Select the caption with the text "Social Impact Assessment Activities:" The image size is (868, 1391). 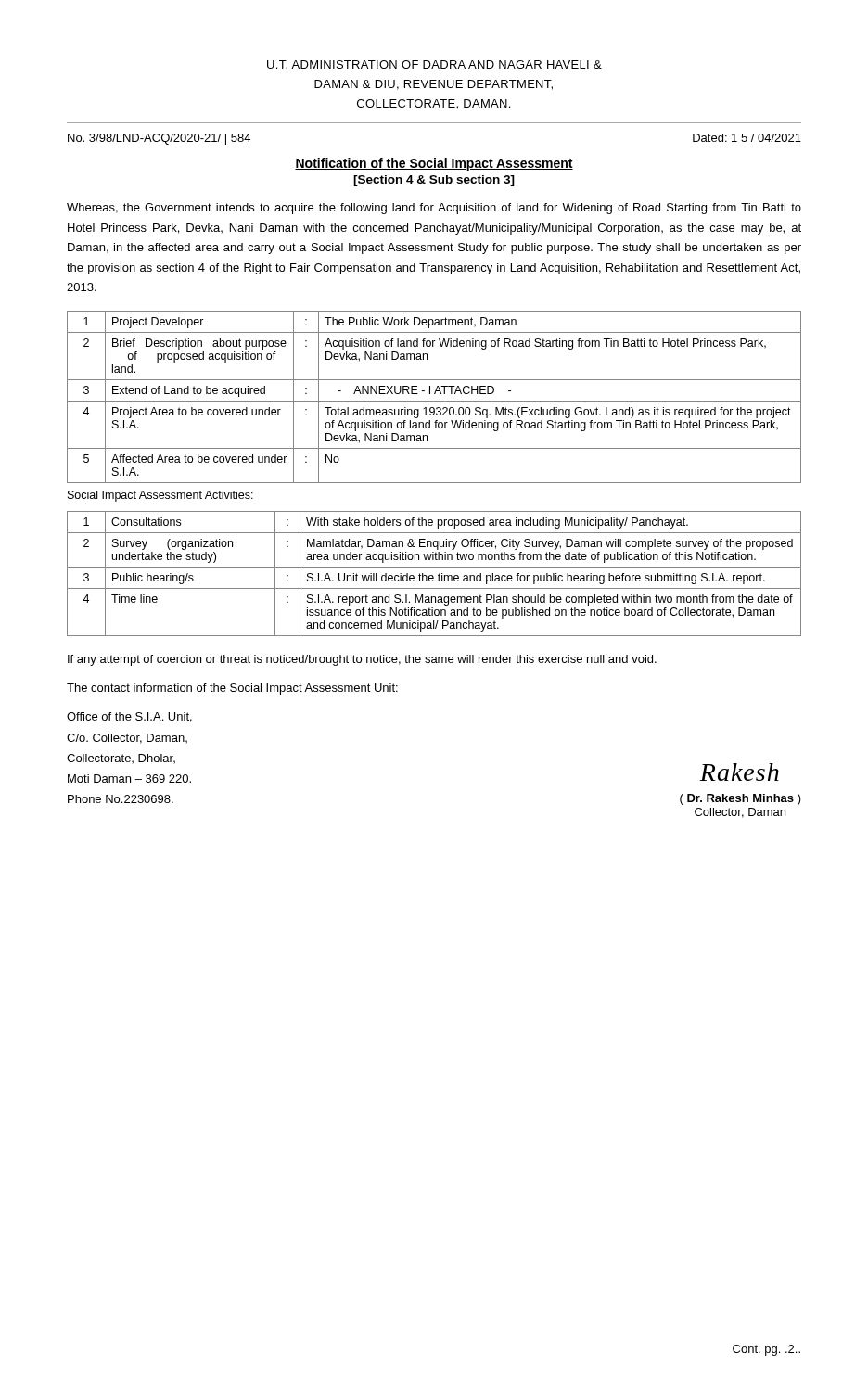point(160,495)
